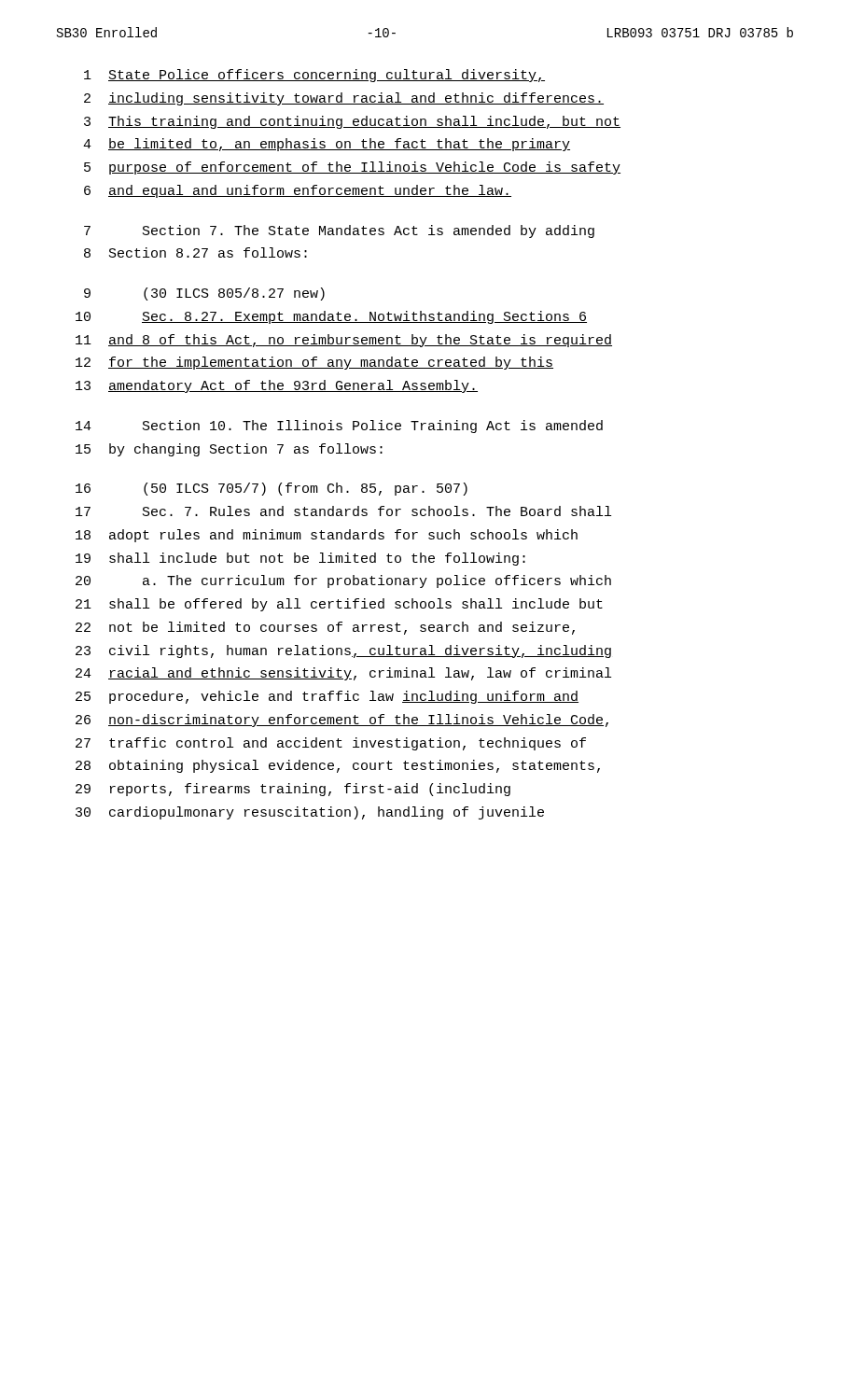The height and width of the screenshot is (1400, 850).
Task: Find the block starting "10 Sec. 8.27. Exempt mandate. Notwithstanding Sections"
Action: 425,318
